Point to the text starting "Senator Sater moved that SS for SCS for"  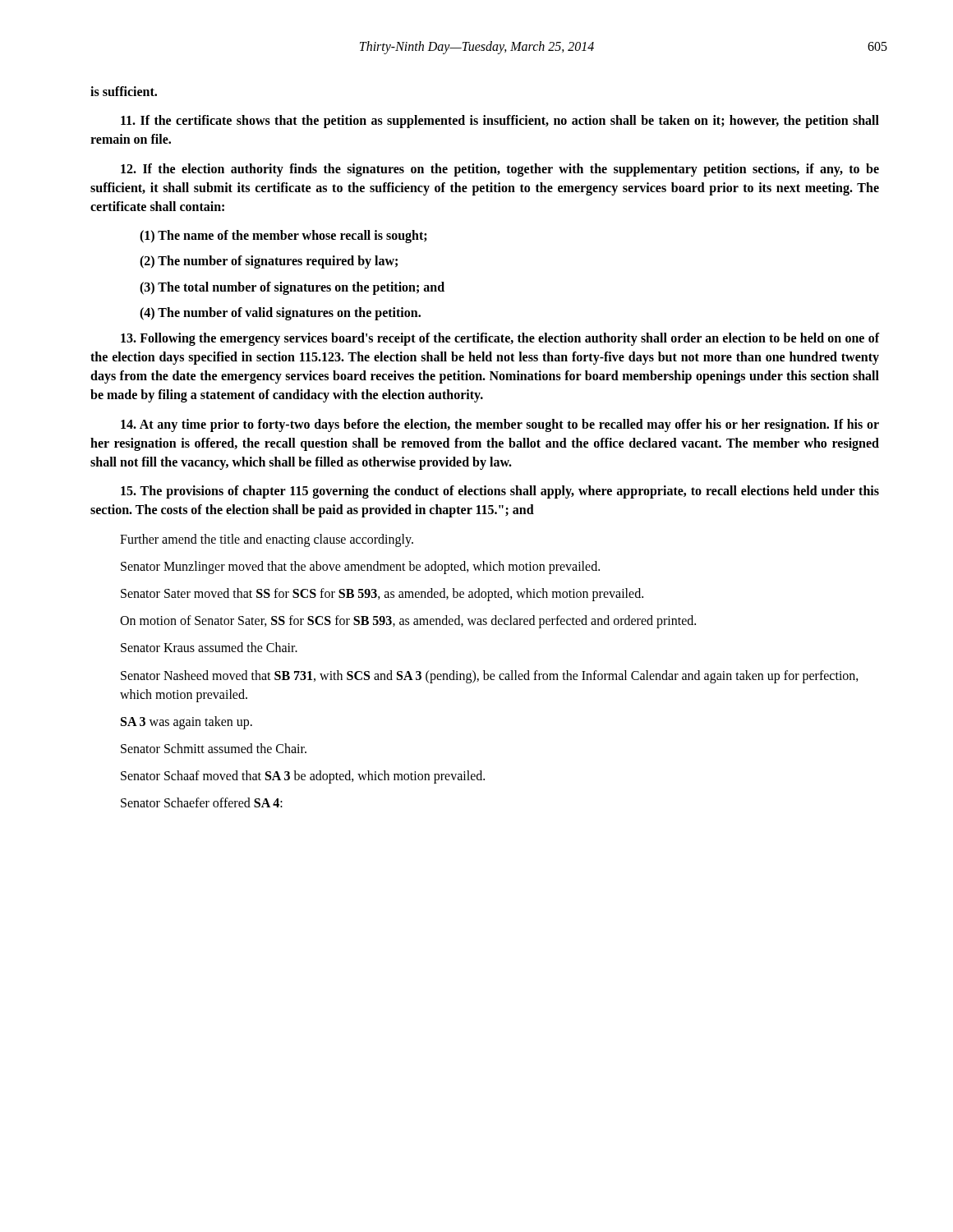[382, 593]
